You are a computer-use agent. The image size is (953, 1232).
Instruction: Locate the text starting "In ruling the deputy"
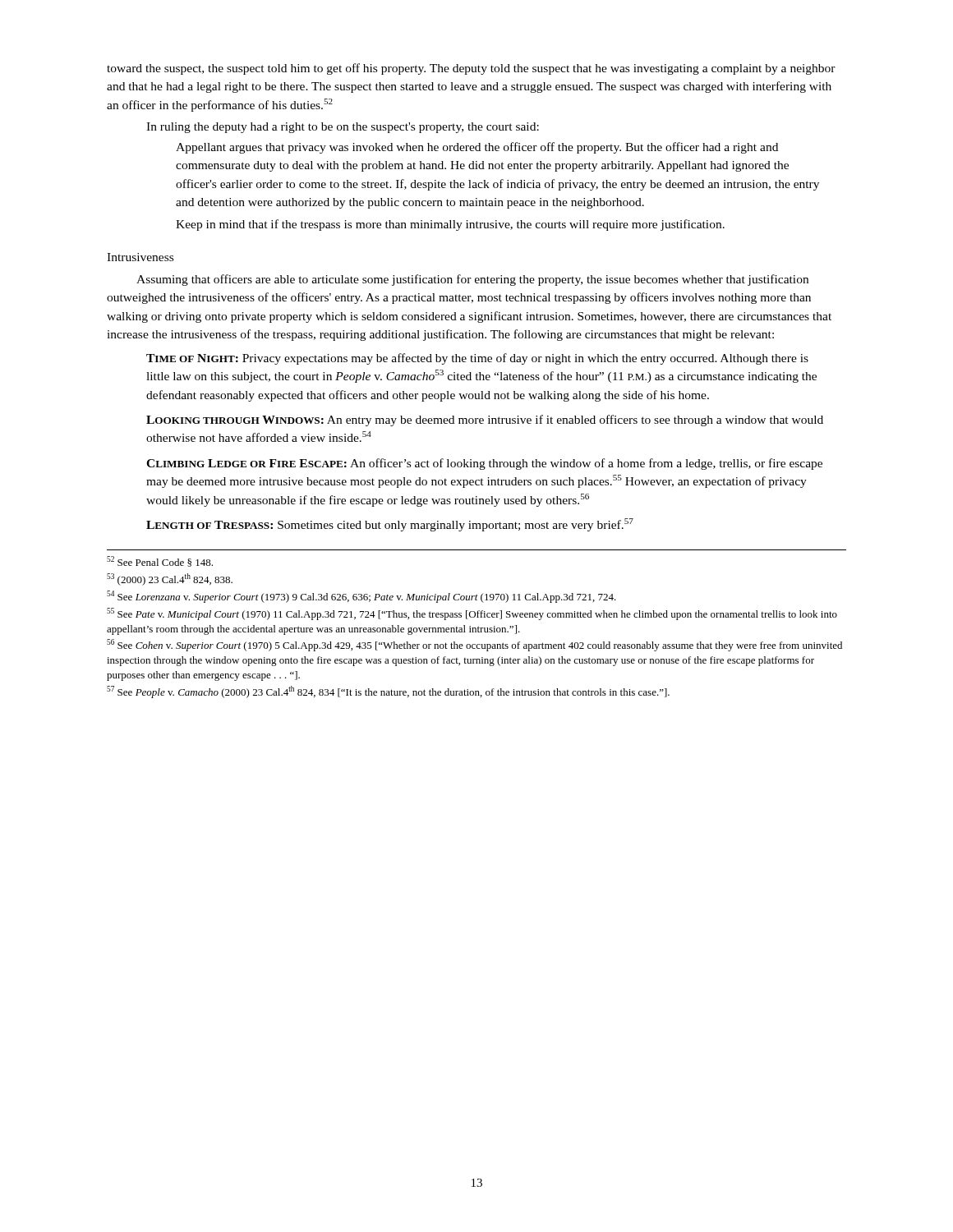click(x=490, y=176)
